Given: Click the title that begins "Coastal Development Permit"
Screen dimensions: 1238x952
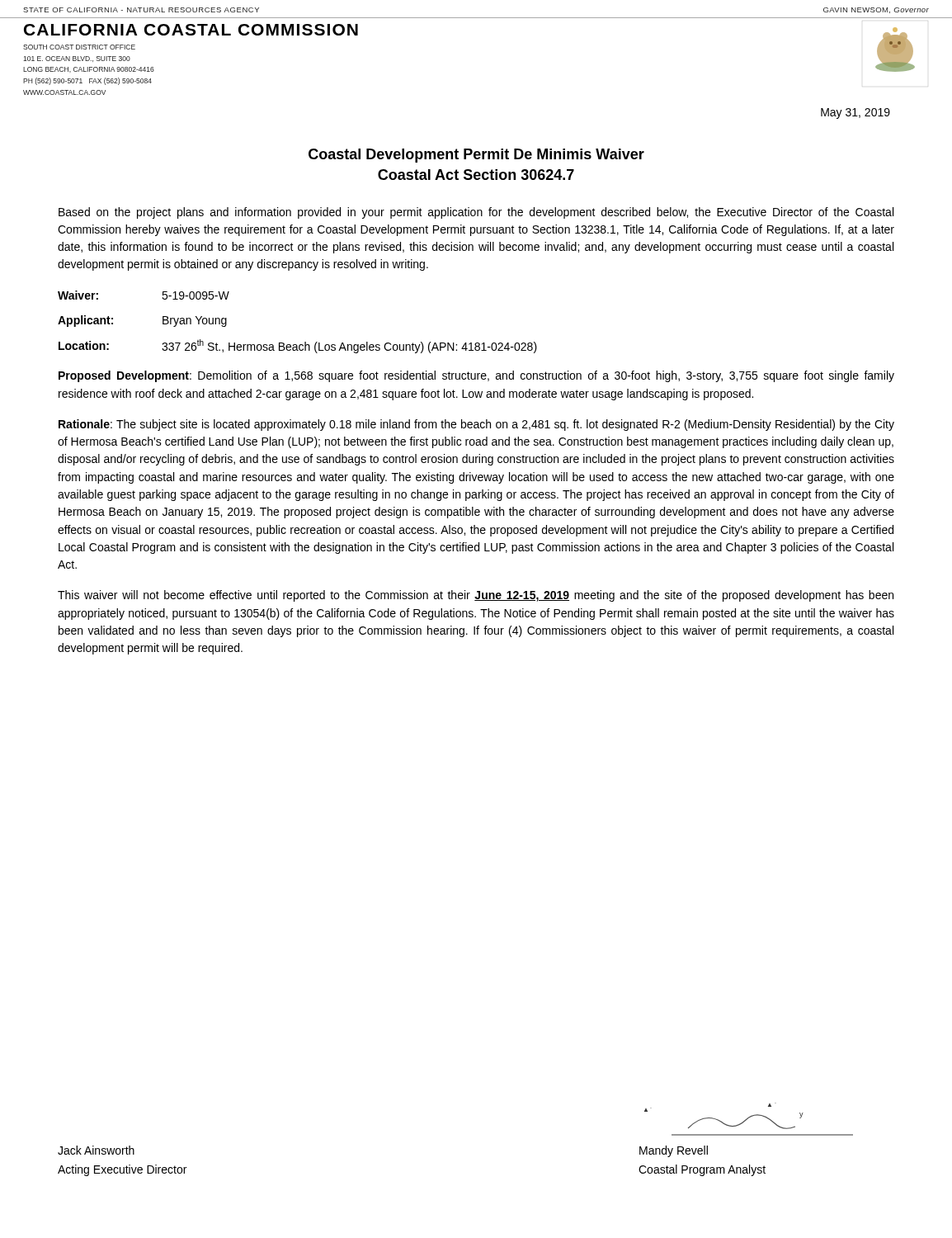Looking at the screenshot, I should pos(476,165).
